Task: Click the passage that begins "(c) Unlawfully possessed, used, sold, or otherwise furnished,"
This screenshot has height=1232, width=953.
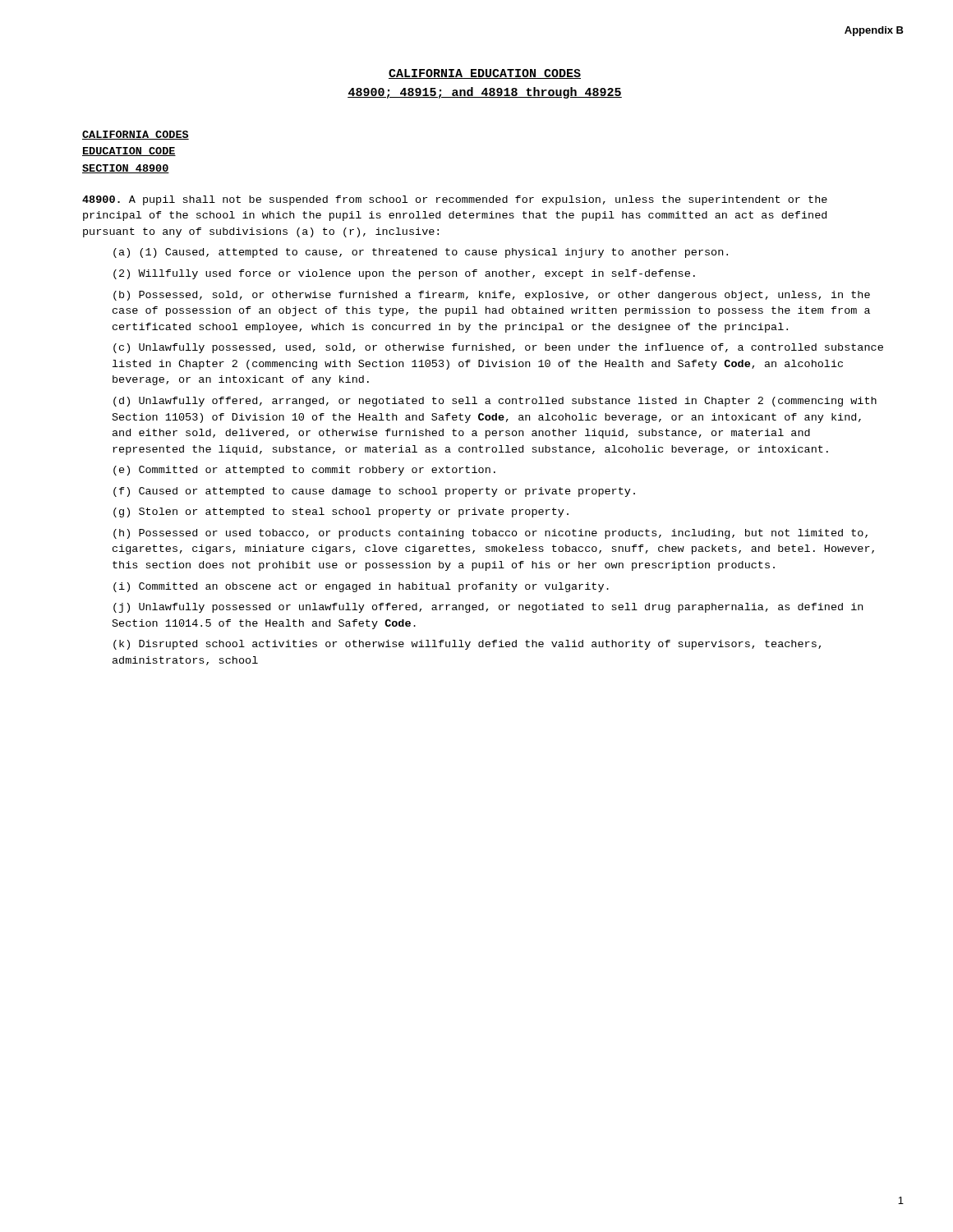Action: (x=499, y=364)
